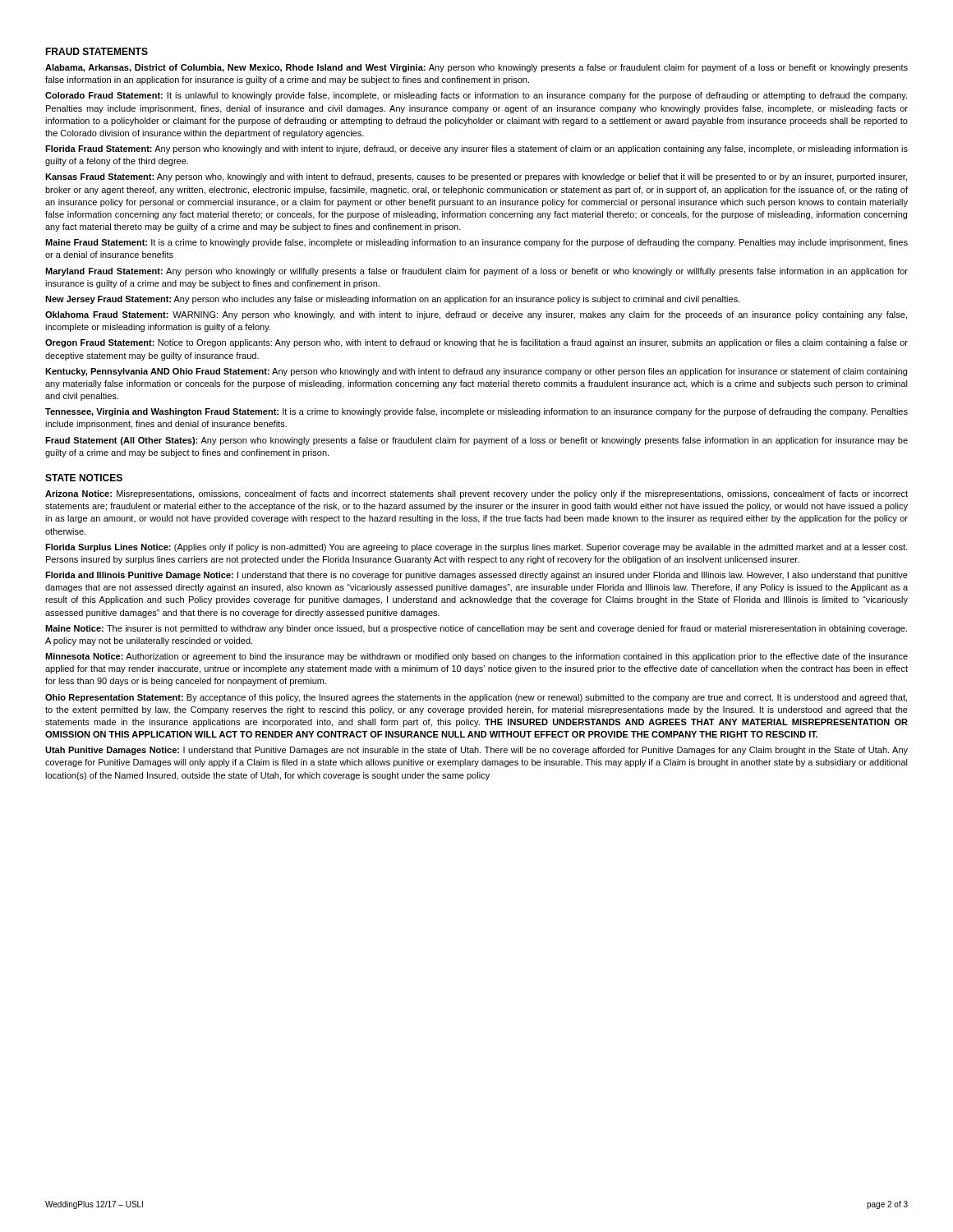Select the element starting "Arizona Notice: Misrepresentations, omissions,"
The width and height of the screenshot is (953, 1232).
click(x=476, y=512)
